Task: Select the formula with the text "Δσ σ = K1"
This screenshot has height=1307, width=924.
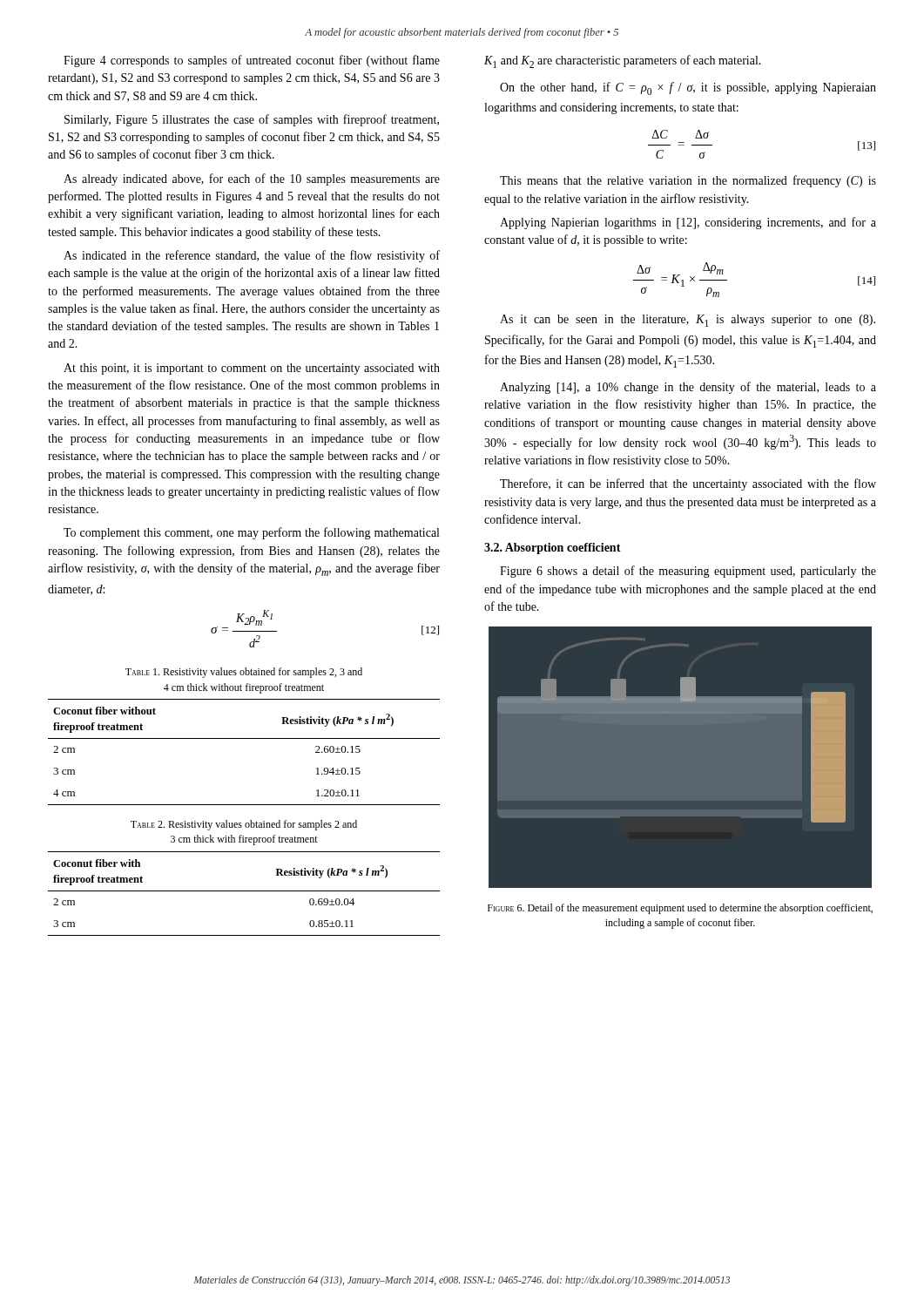Action: (x=713, y=280)
